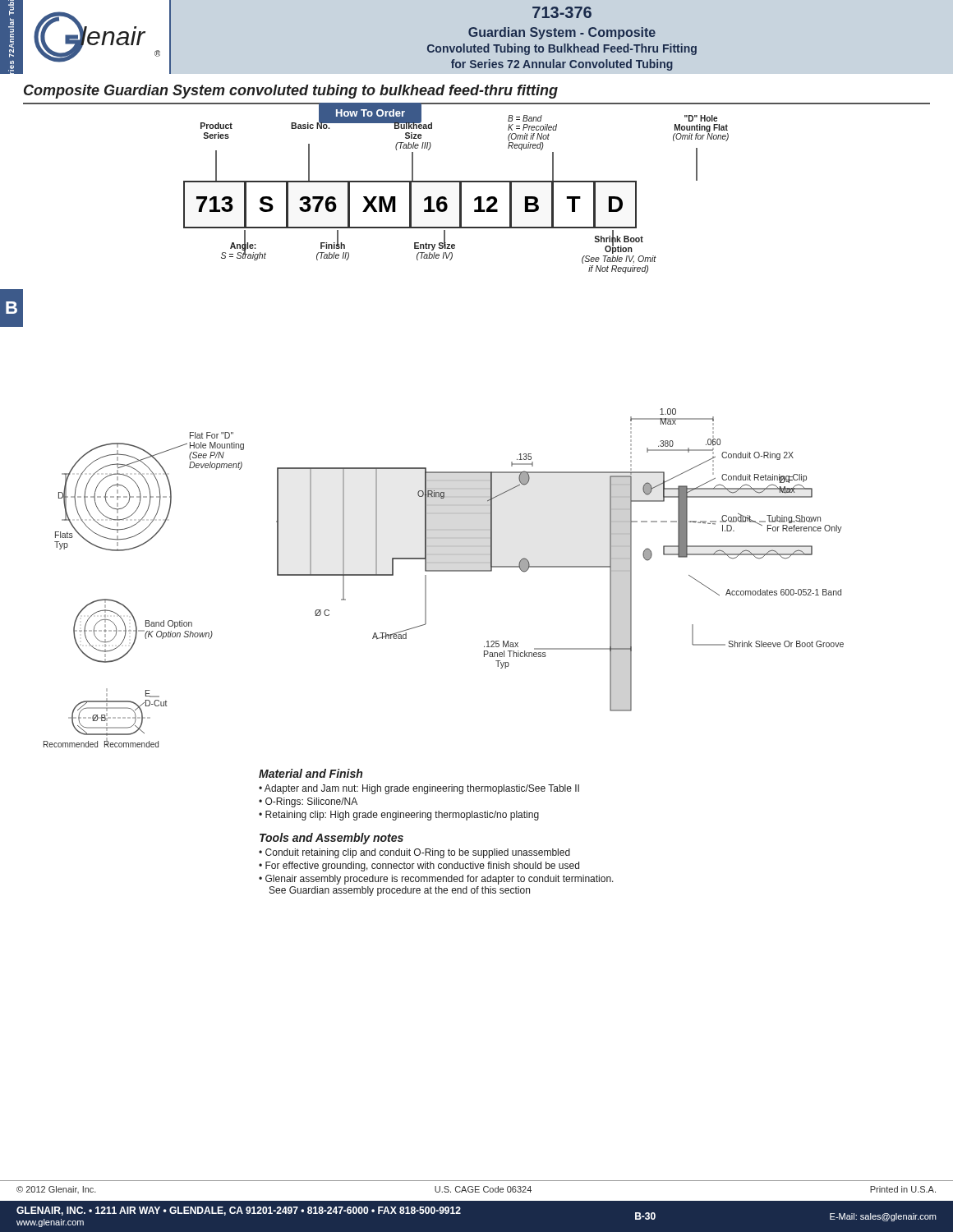Select the schematic
Screen dimensions: 1232x953
[477, 222]
